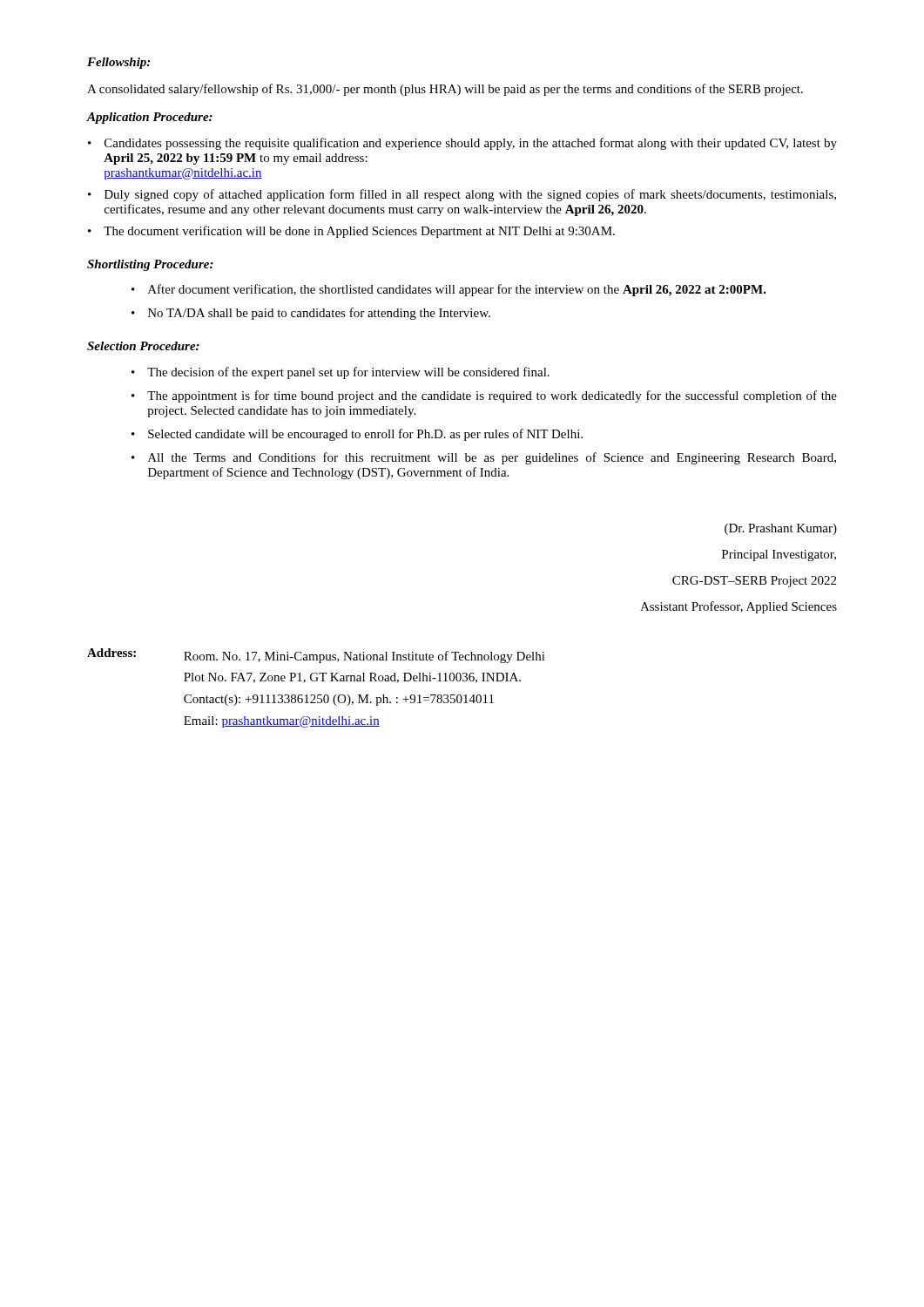
Task: Find the block on this page that starts "No TA/DA shall be paid to candidates"
Action: click(484, 313)
